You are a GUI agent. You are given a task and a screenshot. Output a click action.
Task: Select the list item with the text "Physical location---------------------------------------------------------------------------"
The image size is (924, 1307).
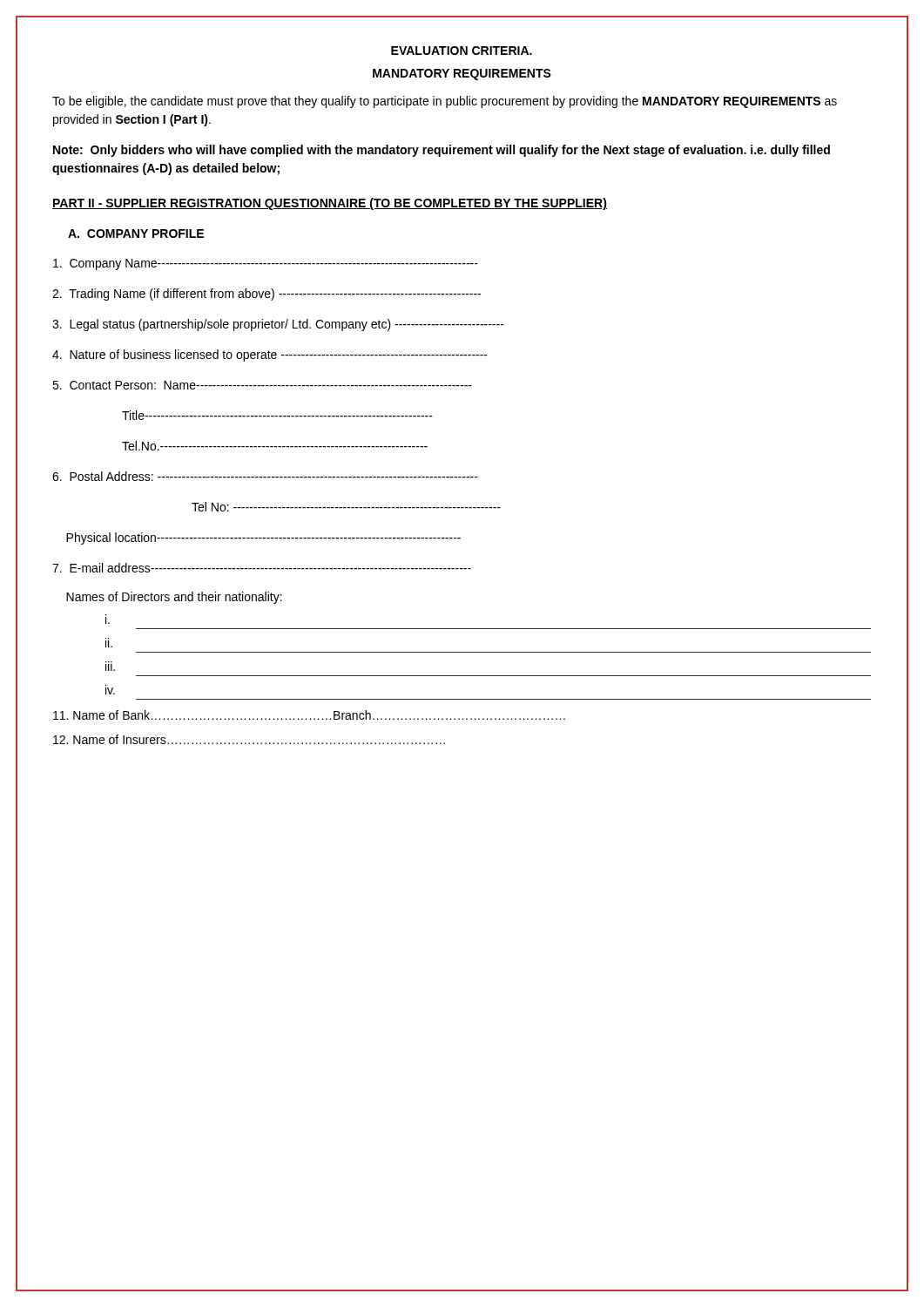point(257,538)
